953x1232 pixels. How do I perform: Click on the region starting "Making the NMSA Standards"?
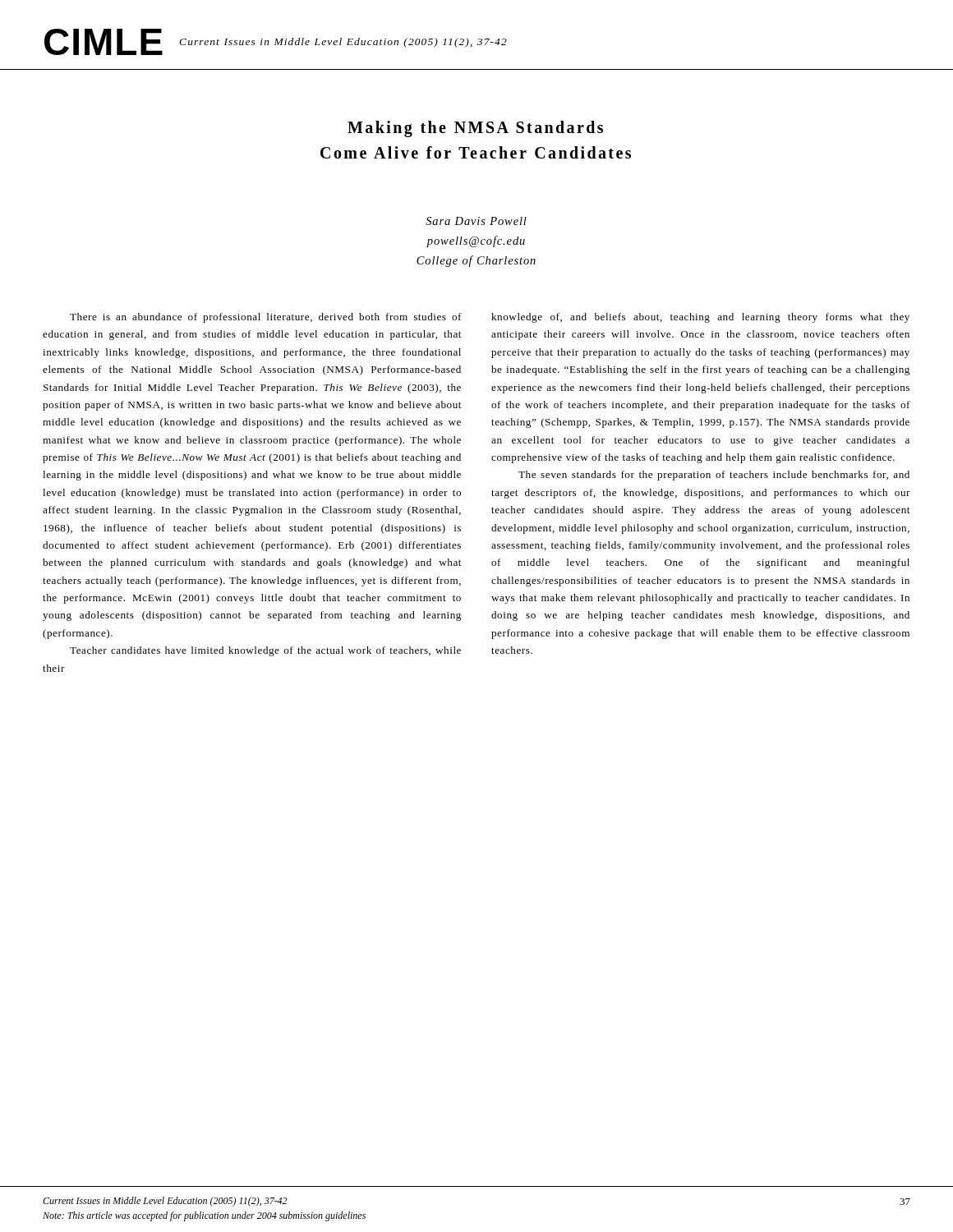coord(476,140)
